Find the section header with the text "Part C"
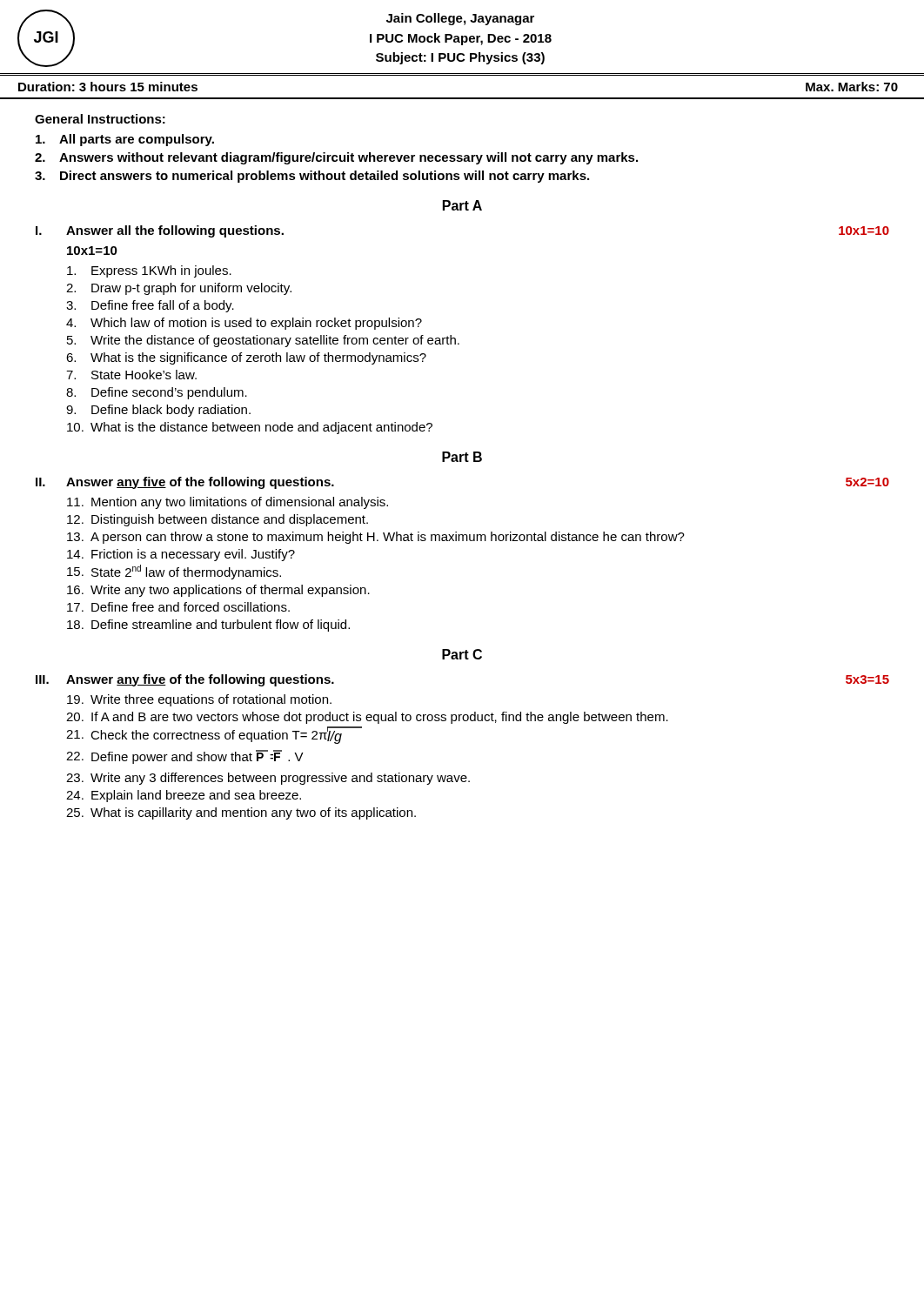This screenshot has height=1305, width=924. coord(462,654)
